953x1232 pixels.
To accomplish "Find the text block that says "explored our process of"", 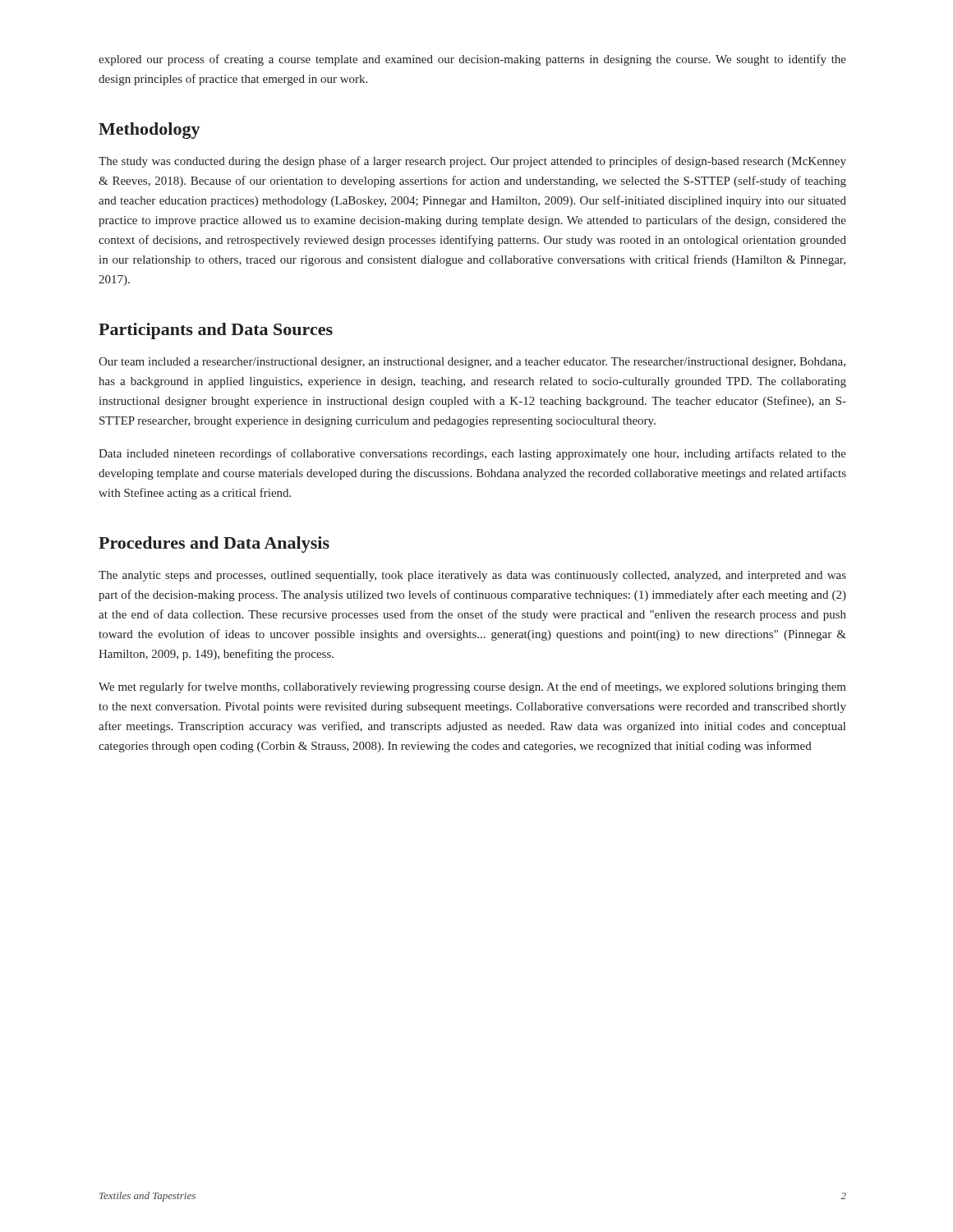I will click(x=472, y=69).
